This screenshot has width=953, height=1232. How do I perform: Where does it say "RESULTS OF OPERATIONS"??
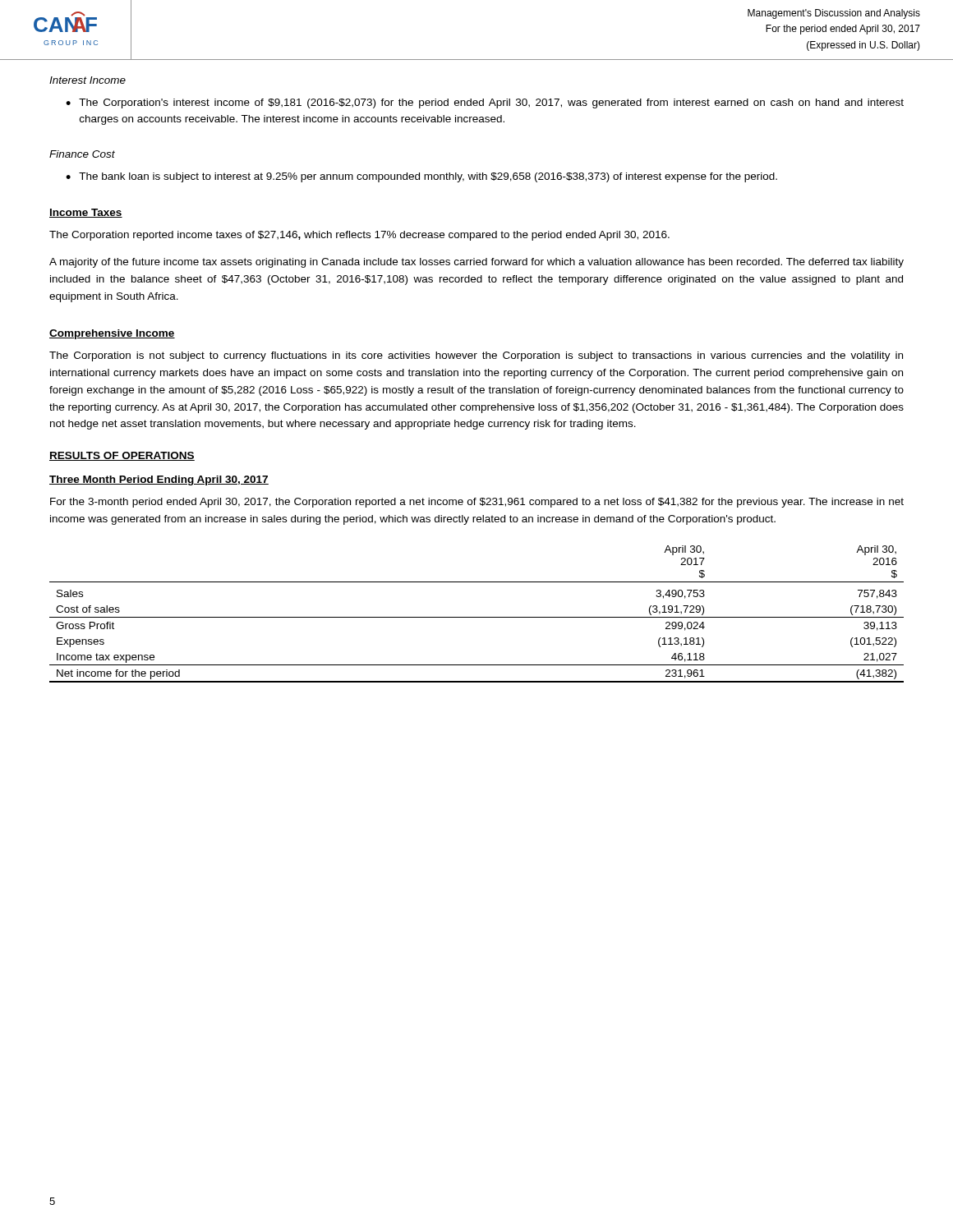[x=122, y=456]
